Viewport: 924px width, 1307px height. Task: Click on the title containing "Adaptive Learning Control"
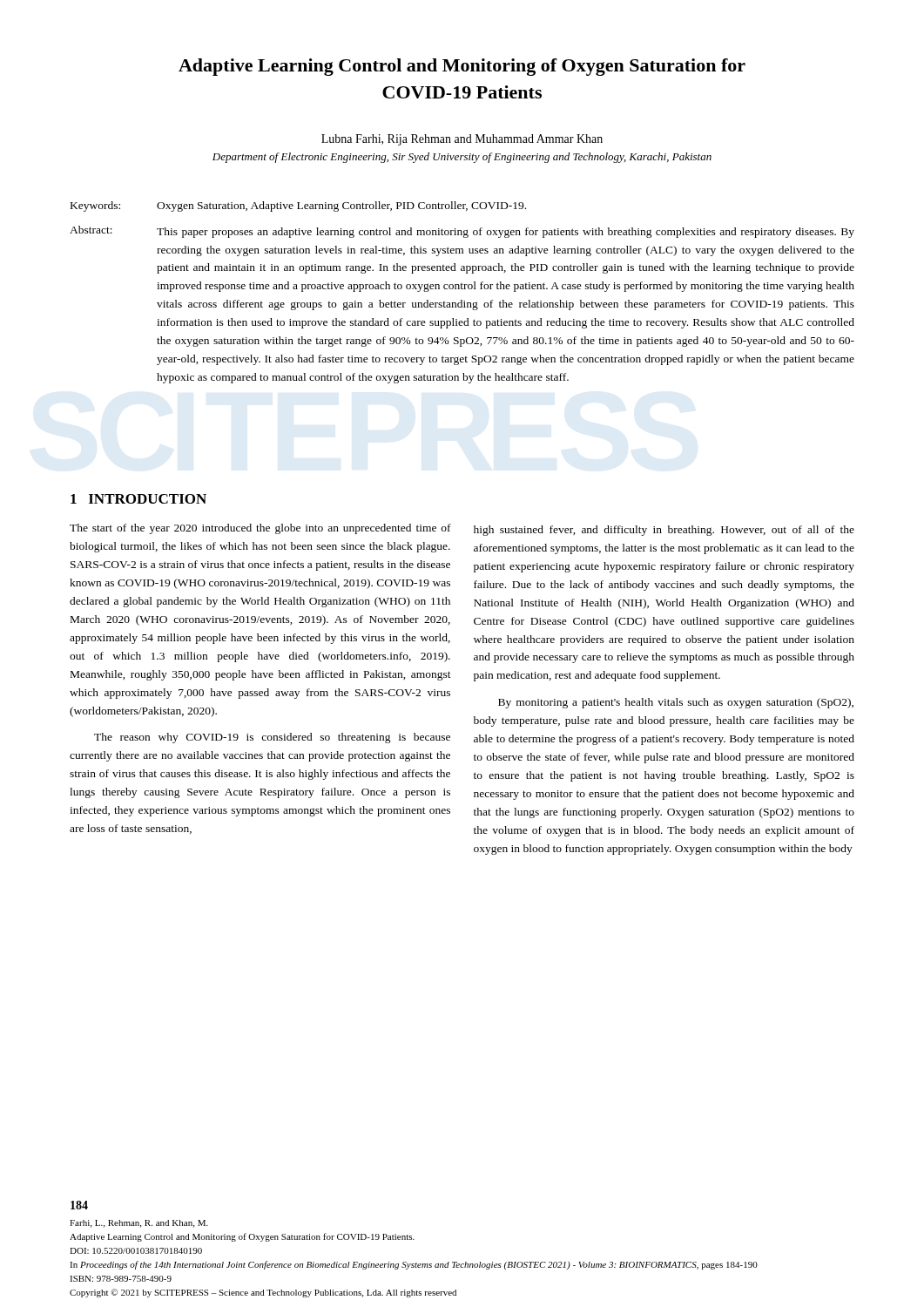(x=462, y=79)
